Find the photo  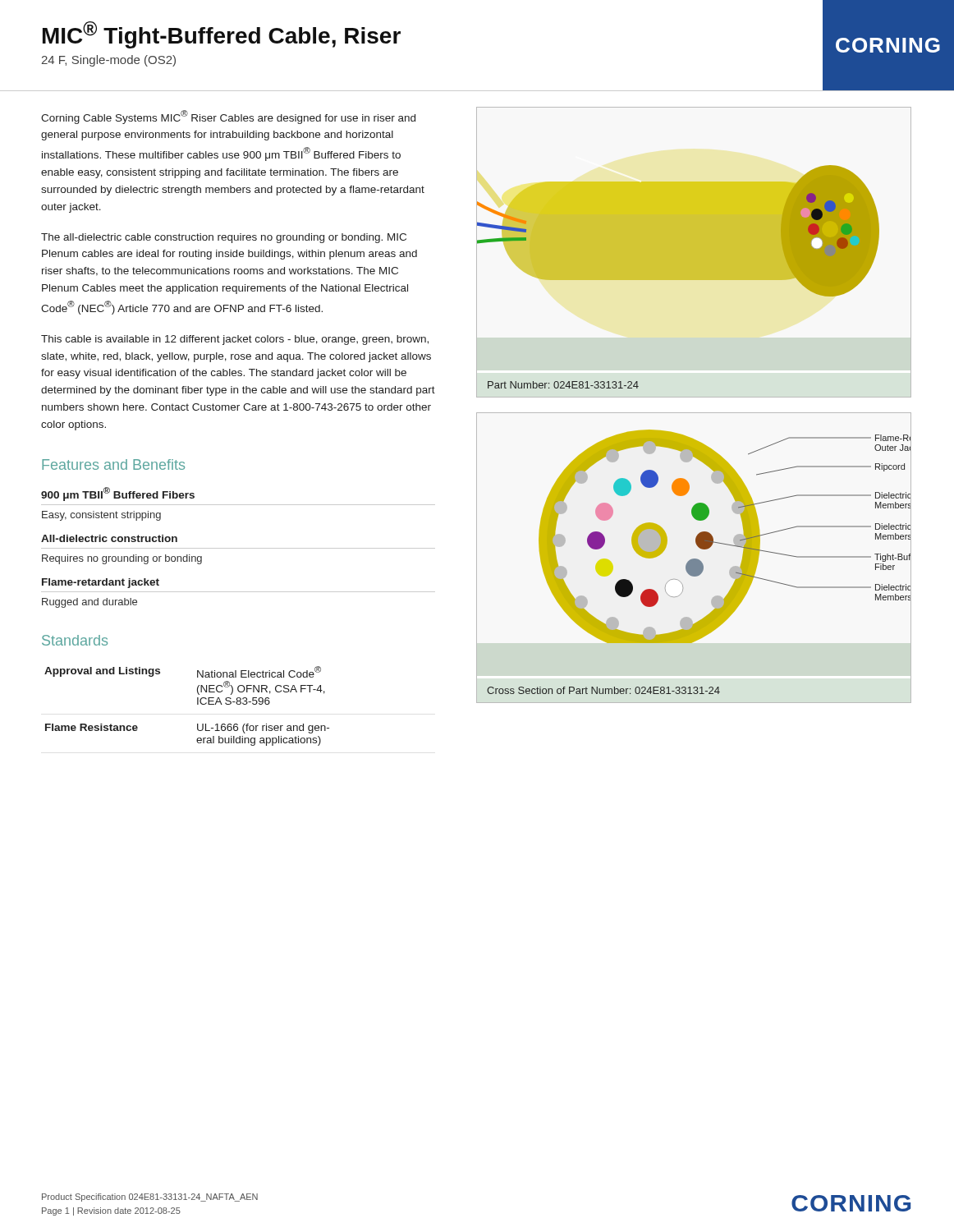tap(694, 252)
